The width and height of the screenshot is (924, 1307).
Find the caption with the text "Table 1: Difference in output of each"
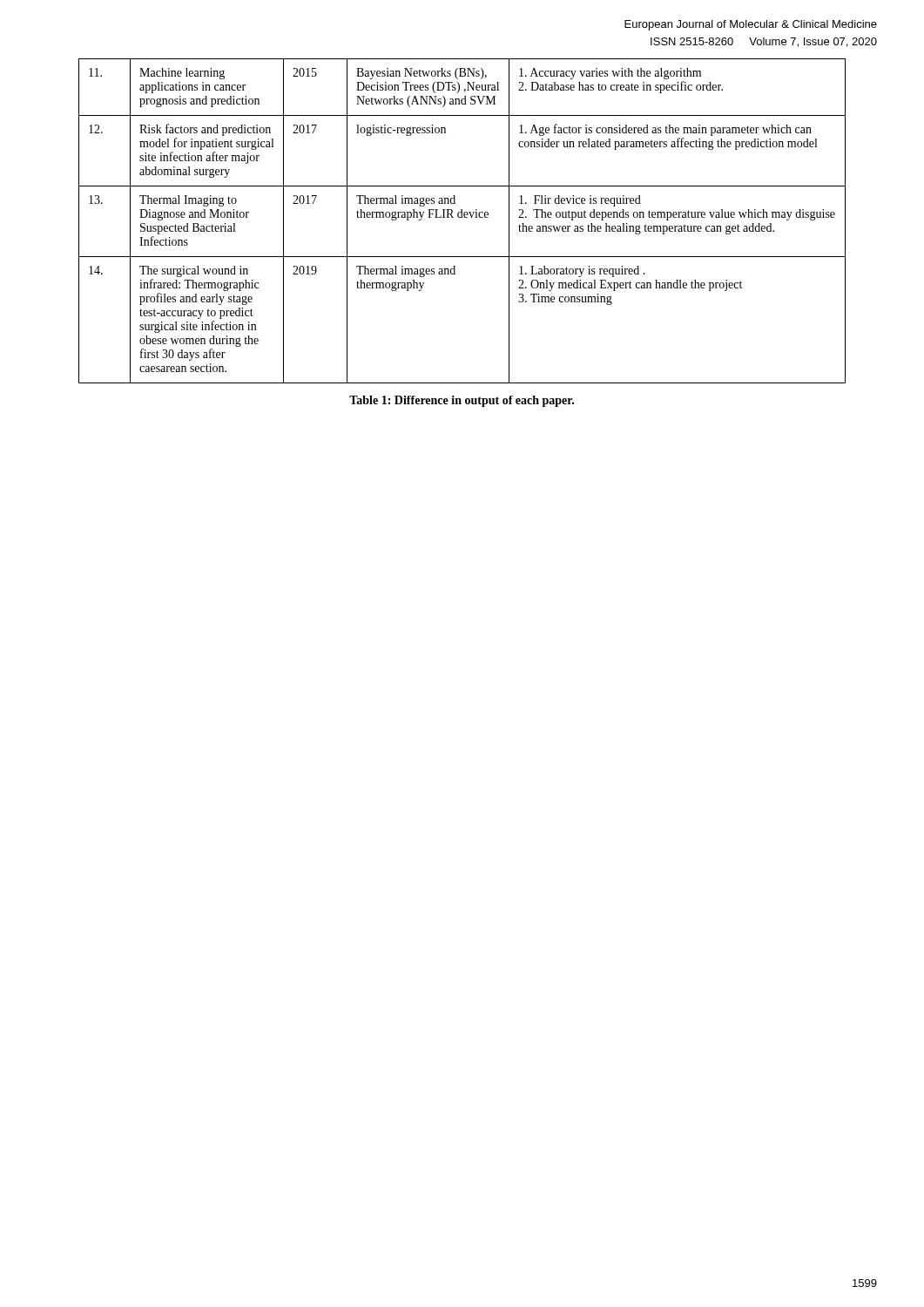(462, 400)
